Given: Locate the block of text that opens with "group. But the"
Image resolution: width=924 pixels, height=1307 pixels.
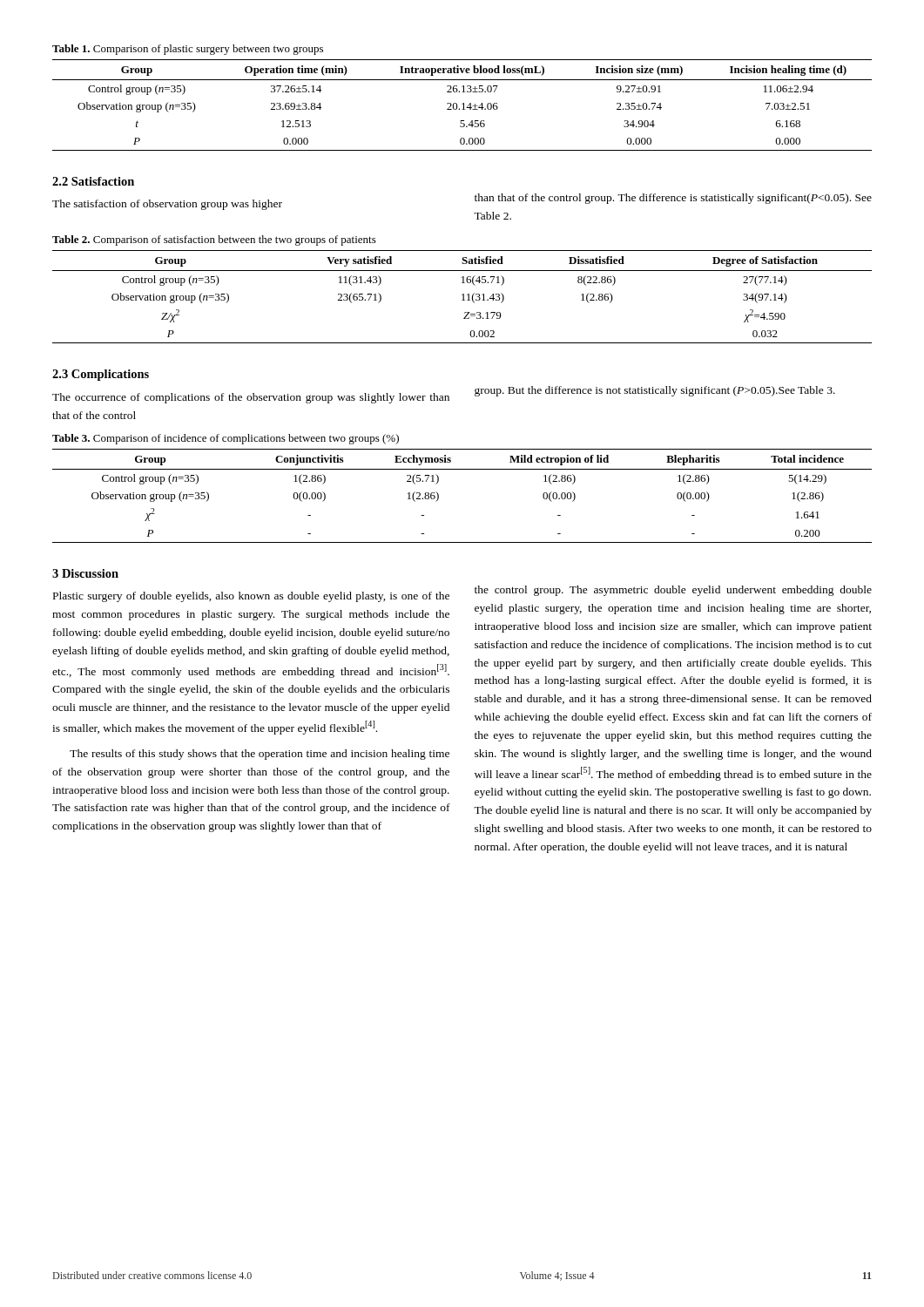Looking at the screenshot, I should (x=673, y=391).
